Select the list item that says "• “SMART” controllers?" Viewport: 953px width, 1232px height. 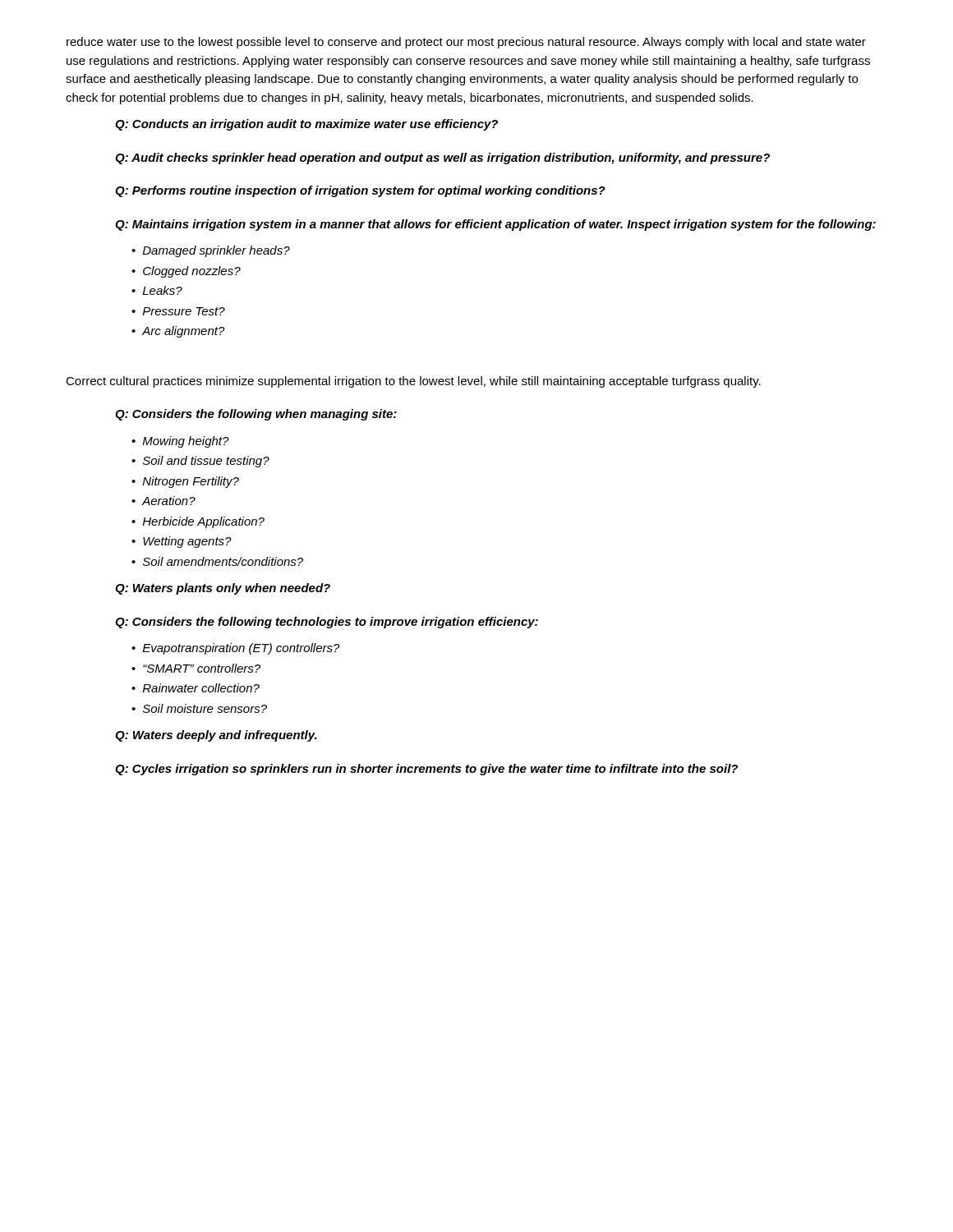click(x=196, y=668)
